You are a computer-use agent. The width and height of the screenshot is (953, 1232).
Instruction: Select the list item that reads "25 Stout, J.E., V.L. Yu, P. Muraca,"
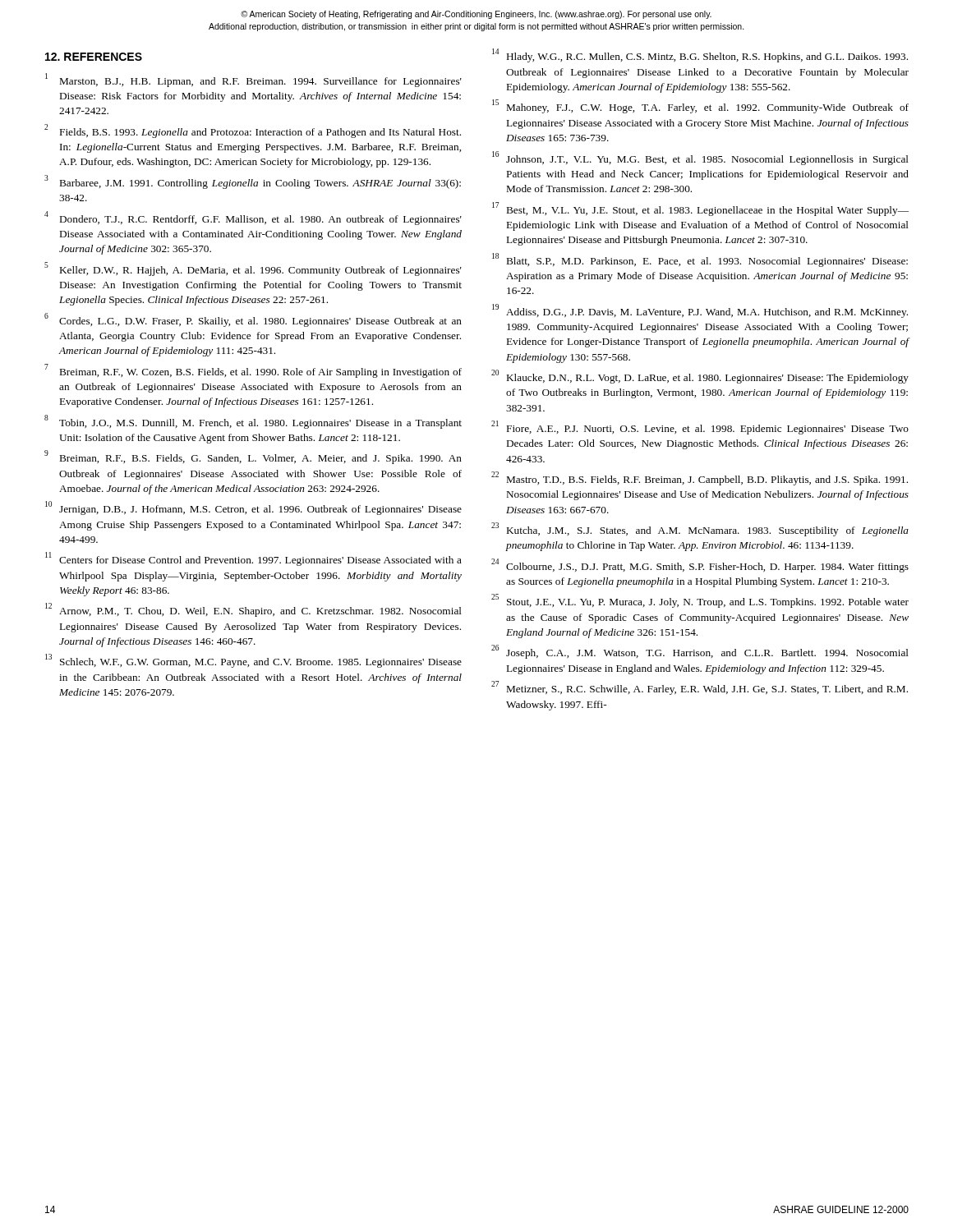700,618
